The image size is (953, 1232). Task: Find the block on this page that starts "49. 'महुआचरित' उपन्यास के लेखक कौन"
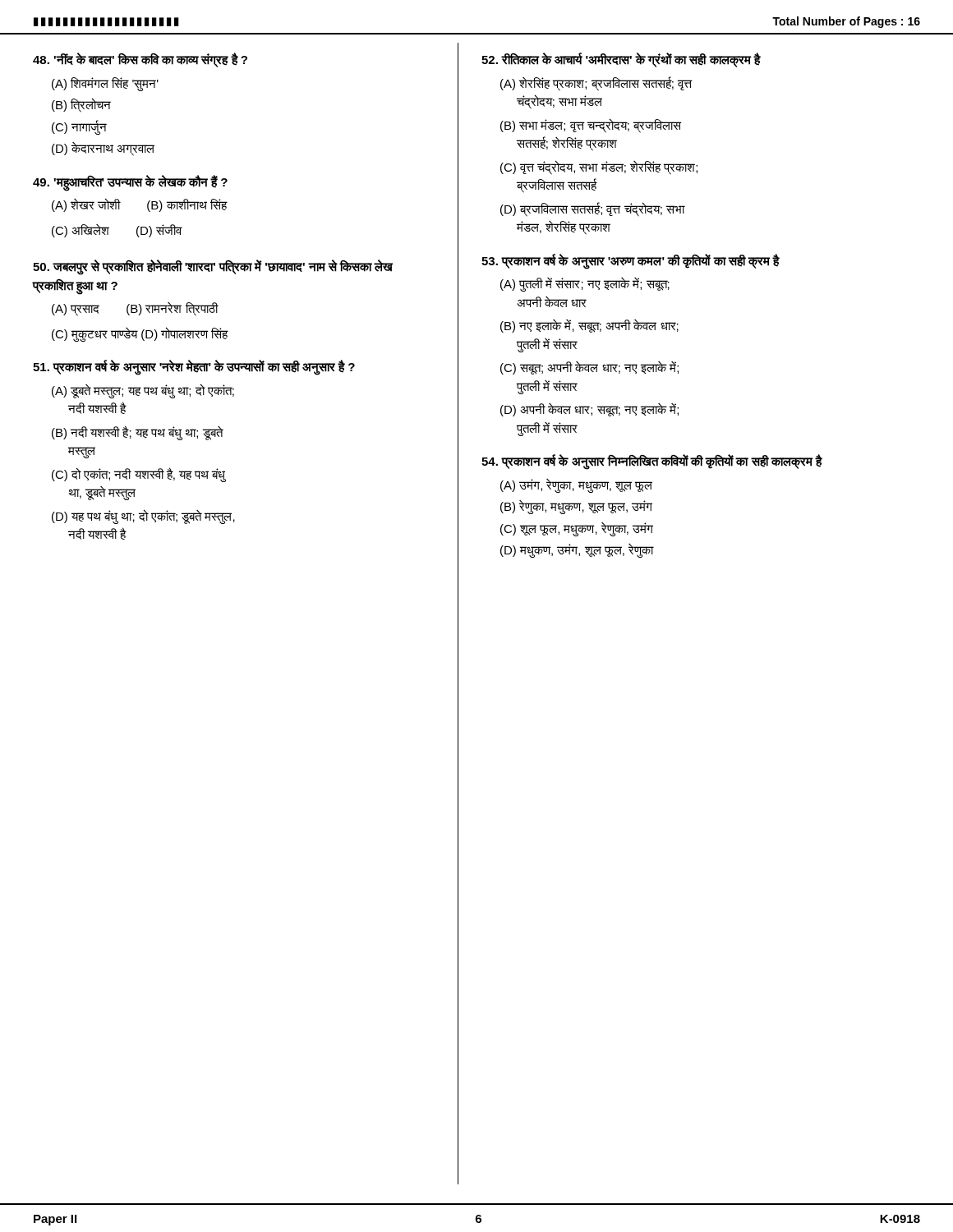[234, 208]
